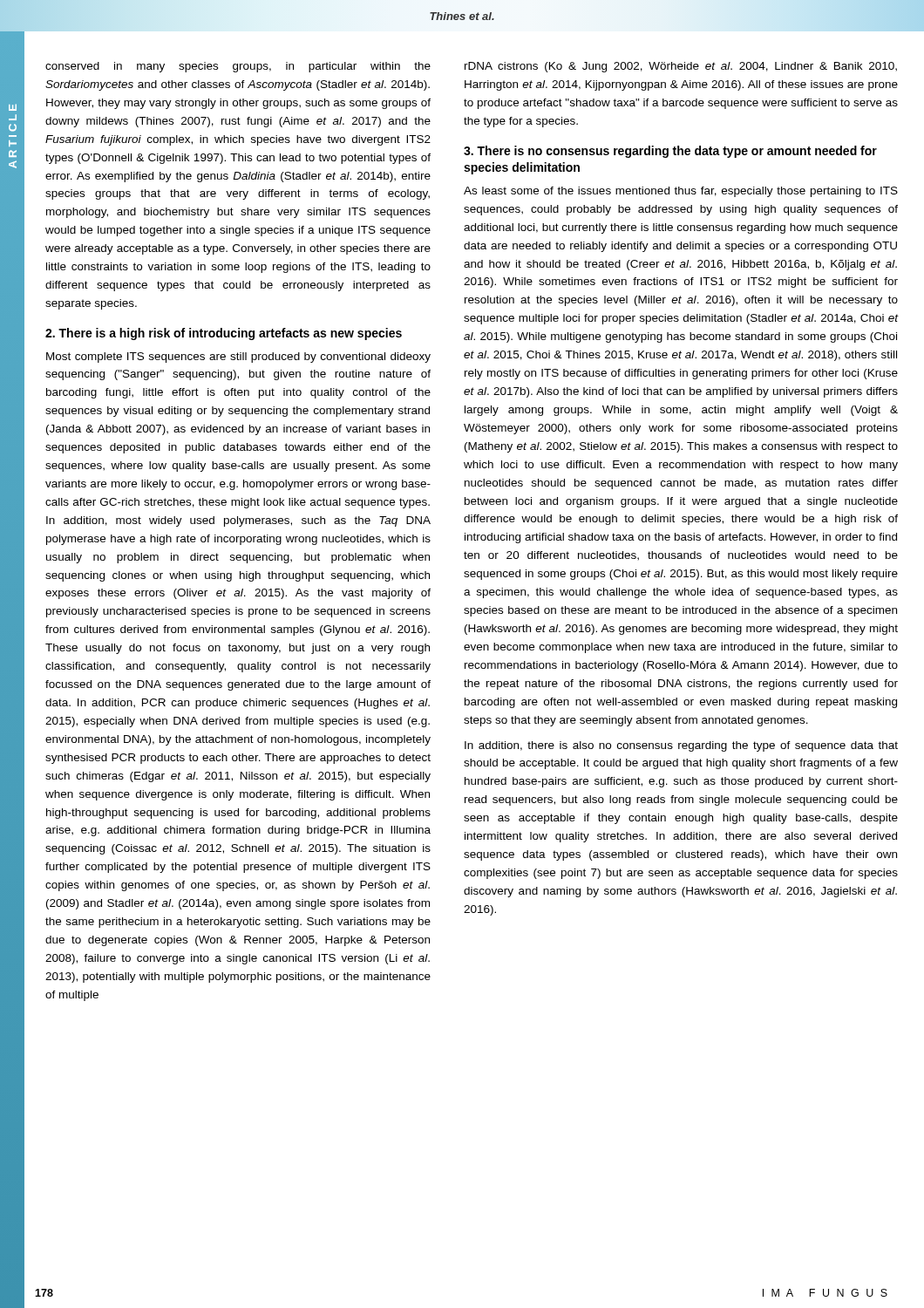Point to the block beginning "As least some of the issues mentioned thus"
This screenshot has width=924, height=1308.
click(681, 550)
